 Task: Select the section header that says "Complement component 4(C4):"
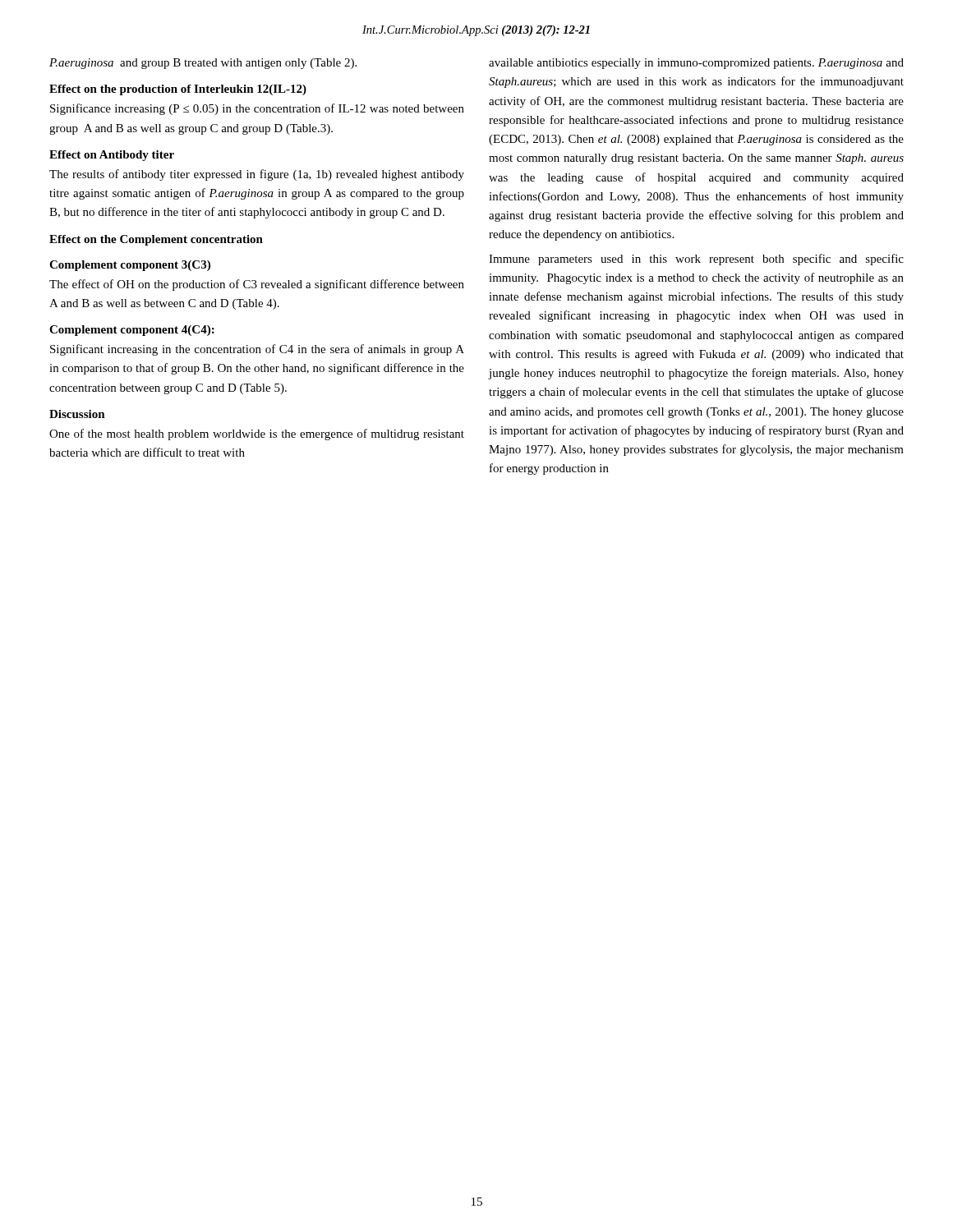[132, 329]
